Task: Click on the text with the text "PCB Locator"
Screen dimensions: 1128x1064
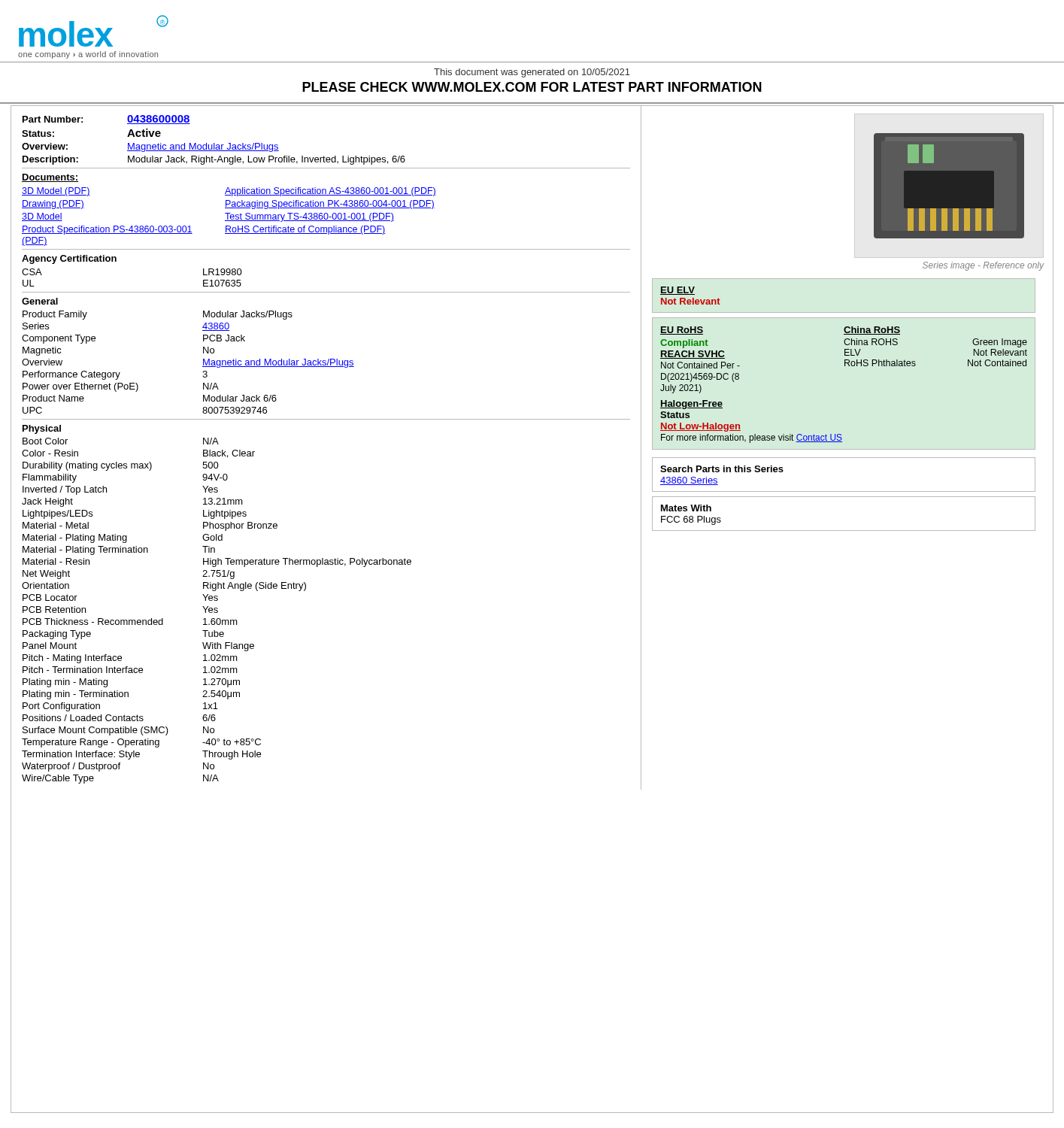Action: (50, 598)
